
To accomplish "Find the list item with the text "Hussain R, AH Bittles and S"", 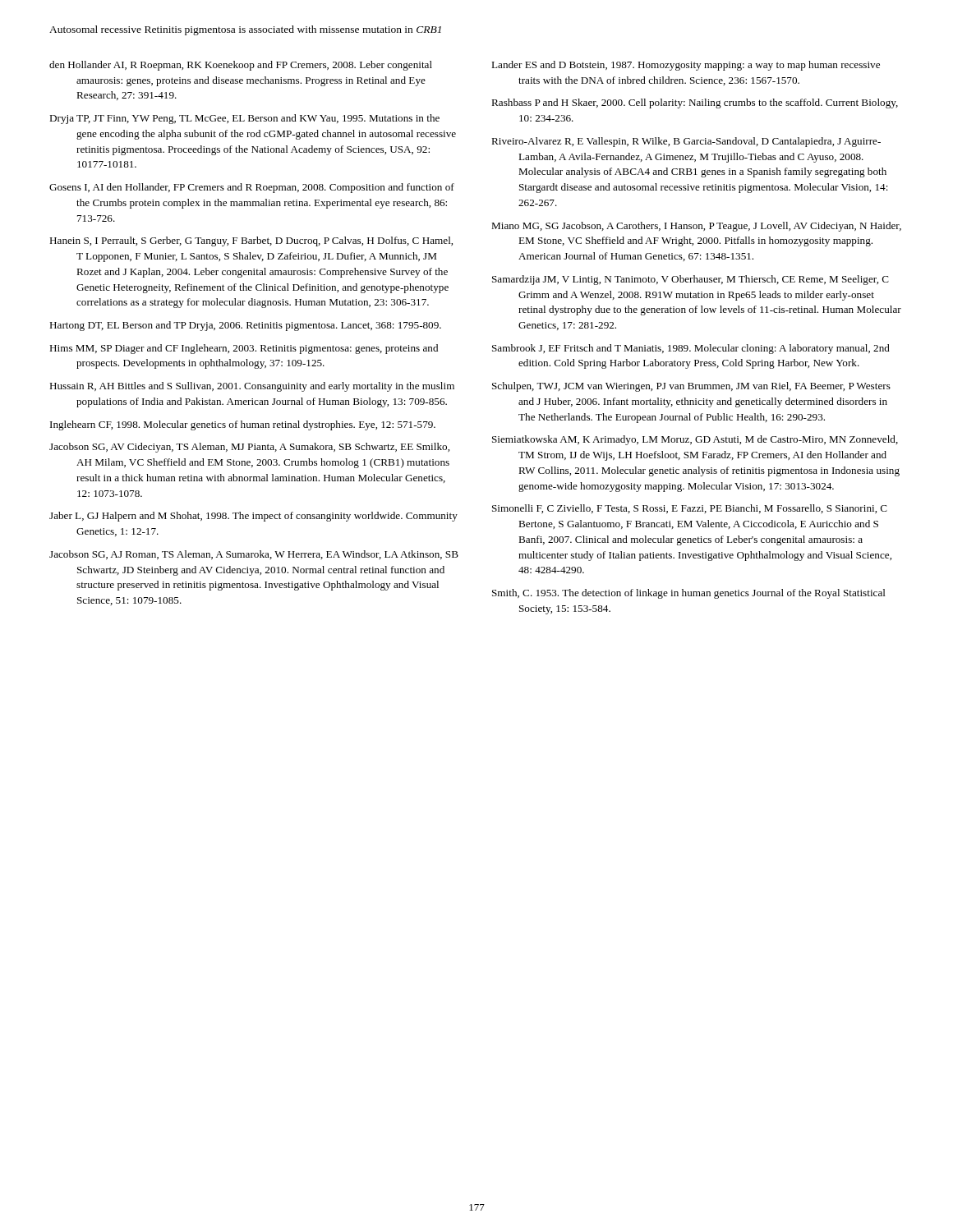I will tap(252, 393).
